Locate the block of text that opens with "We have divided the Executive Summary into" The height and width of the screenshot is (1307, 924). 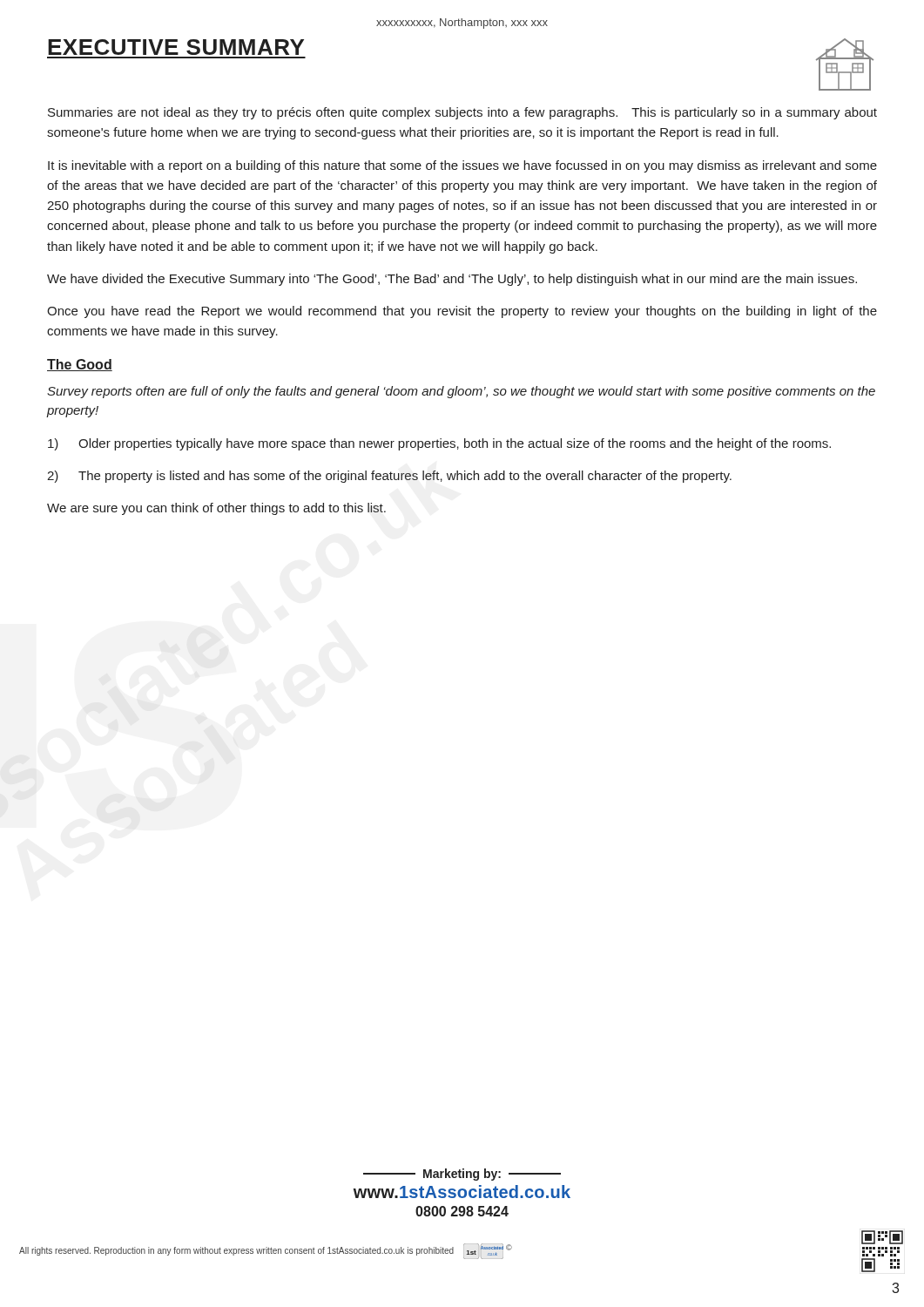(453, 278)
